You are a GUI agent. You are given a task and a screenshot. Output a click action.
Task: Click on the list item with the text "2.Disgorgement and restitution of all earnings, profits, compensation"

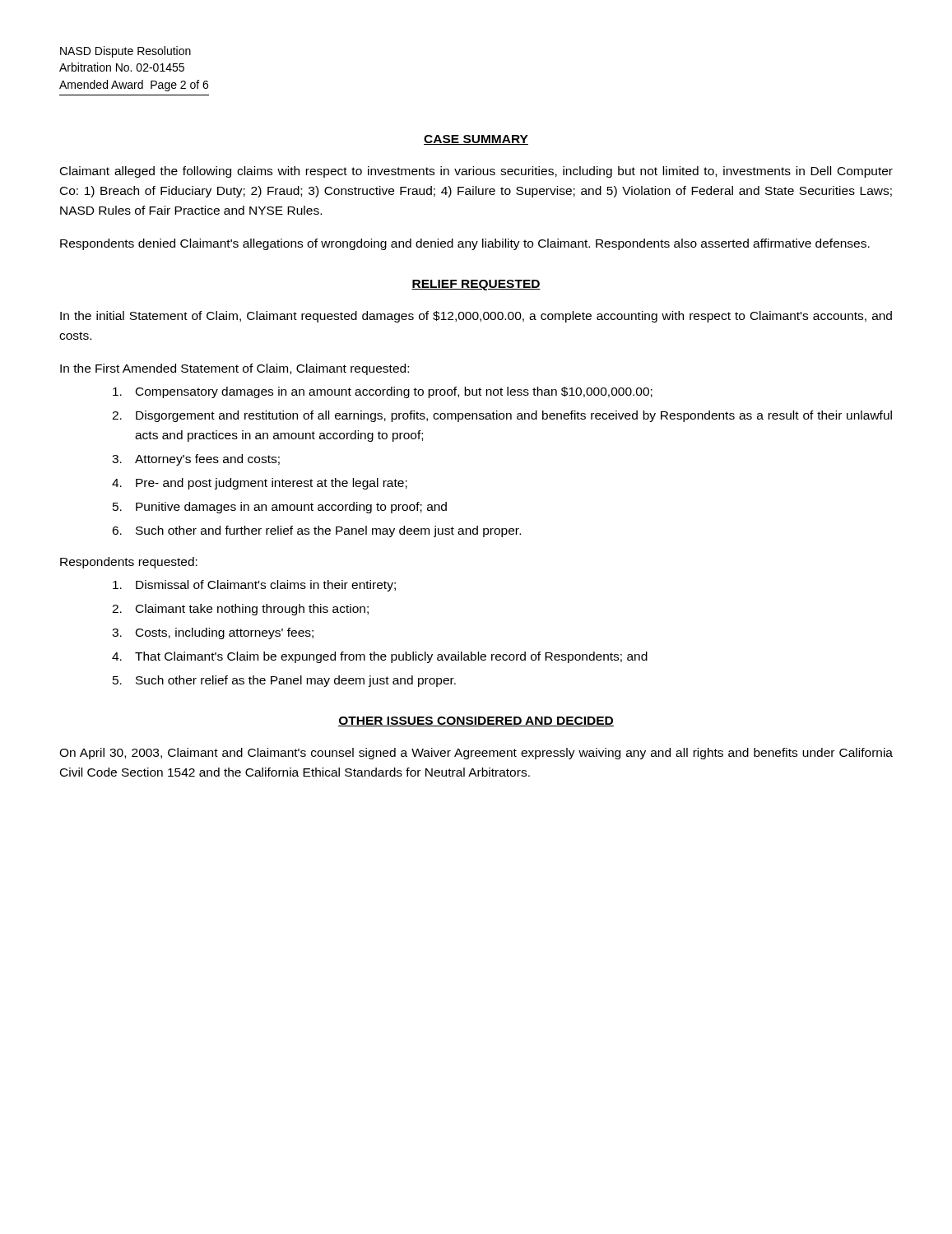pyautogui.click(x=501, y=425)
